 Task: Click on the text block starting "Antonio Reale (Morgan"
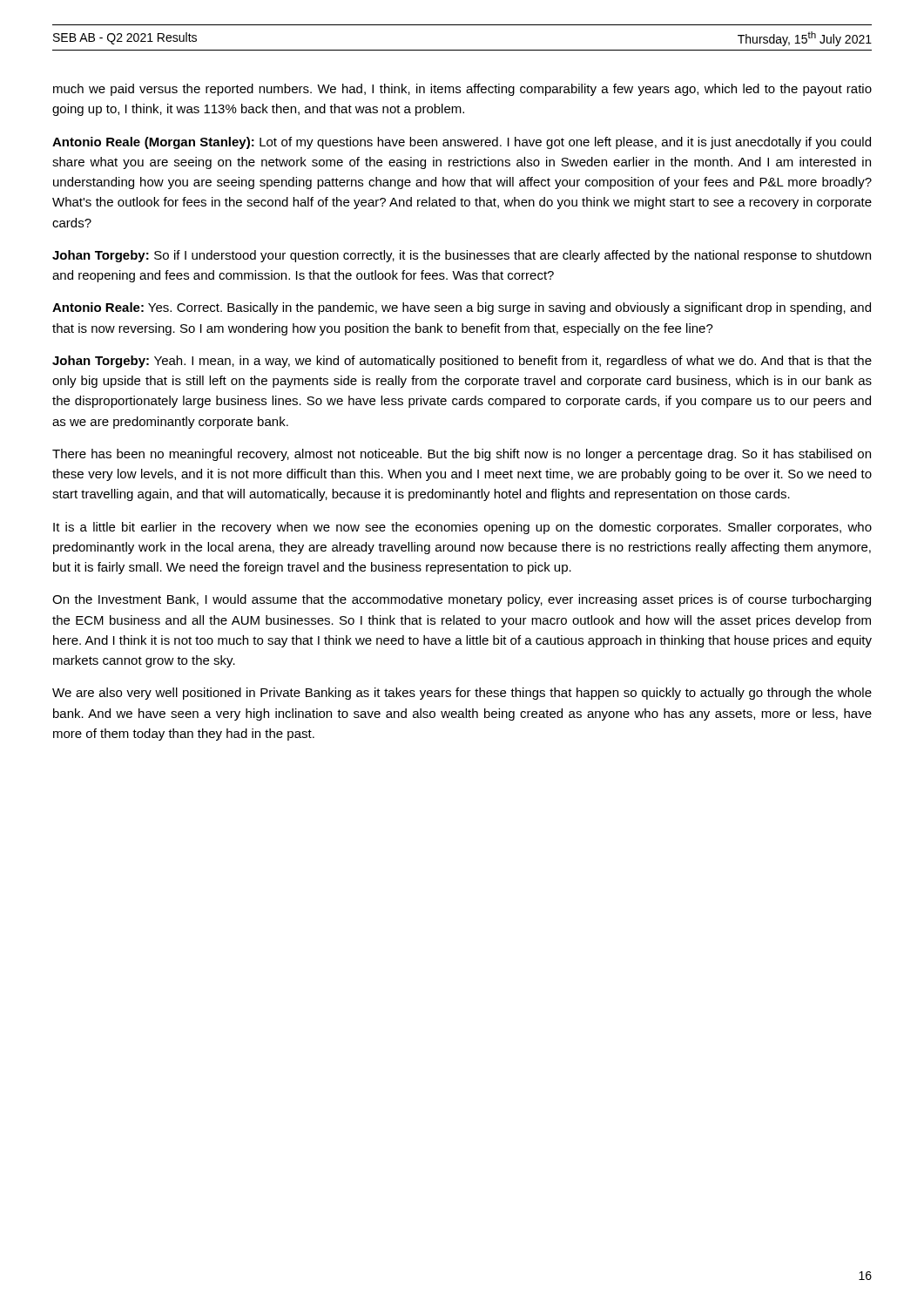(462, 182)
